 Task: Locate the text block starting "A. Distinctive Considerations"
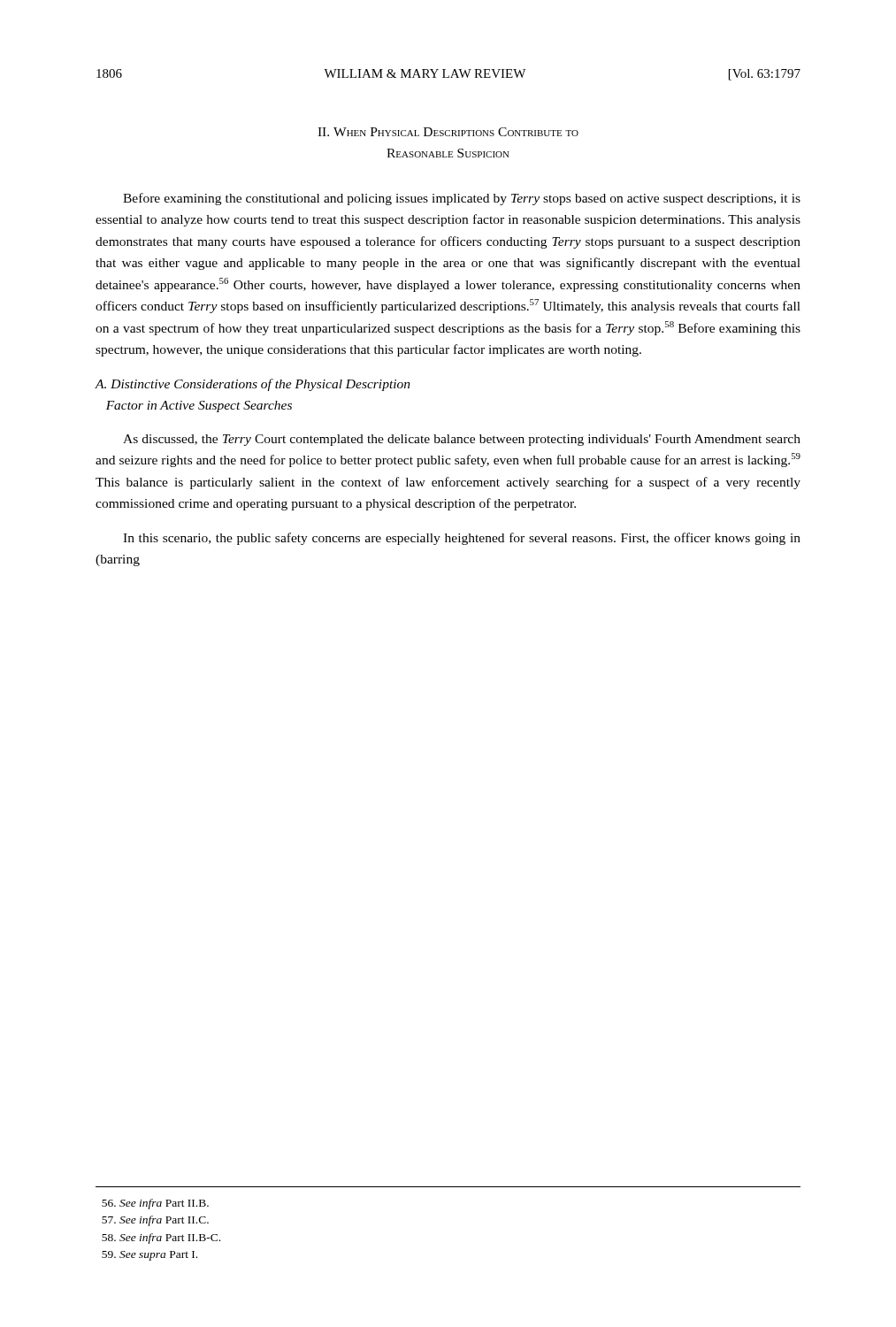253,394
